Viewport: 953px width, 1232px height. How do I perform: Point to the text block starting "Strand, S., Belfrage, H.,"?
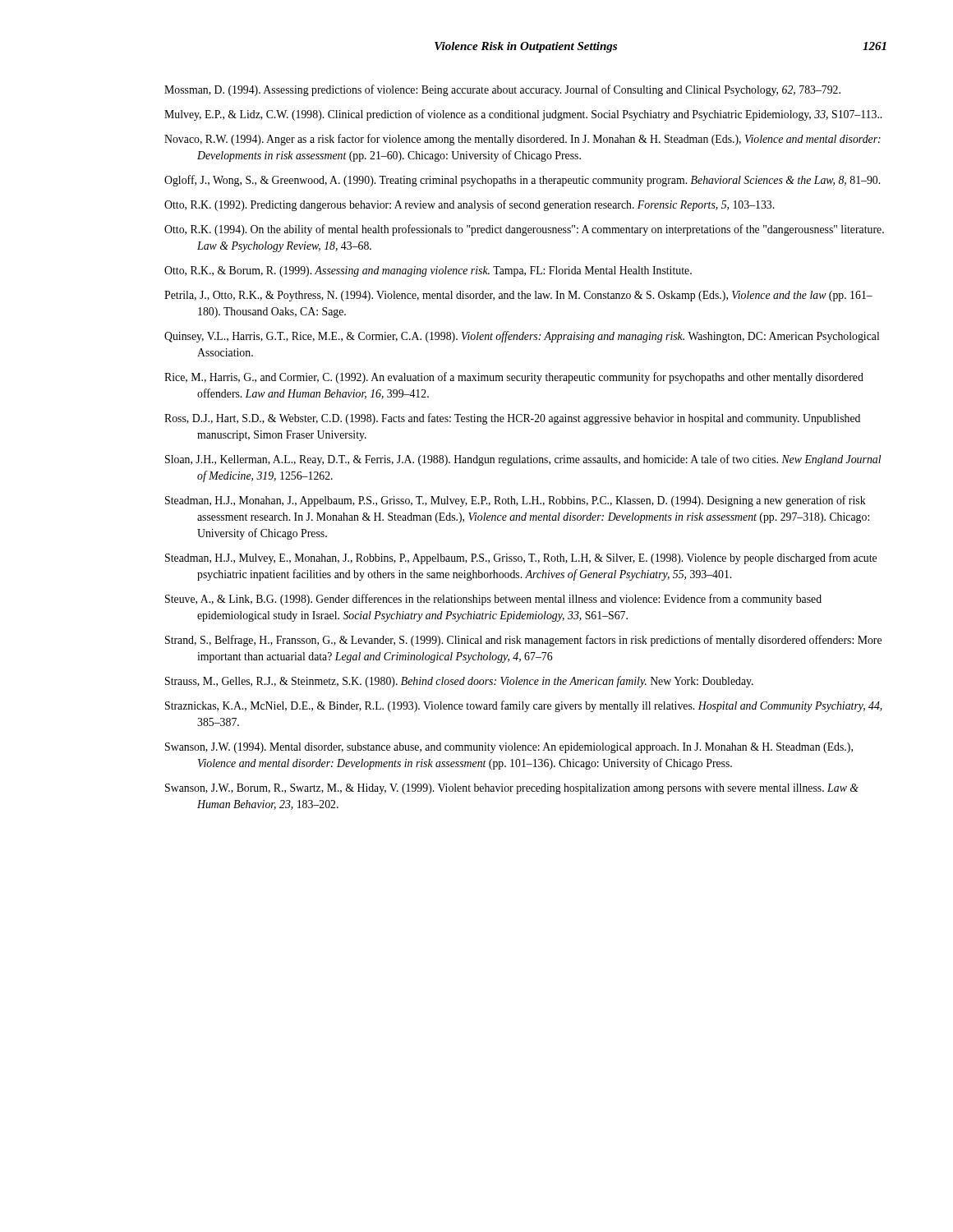coord(523,648)
